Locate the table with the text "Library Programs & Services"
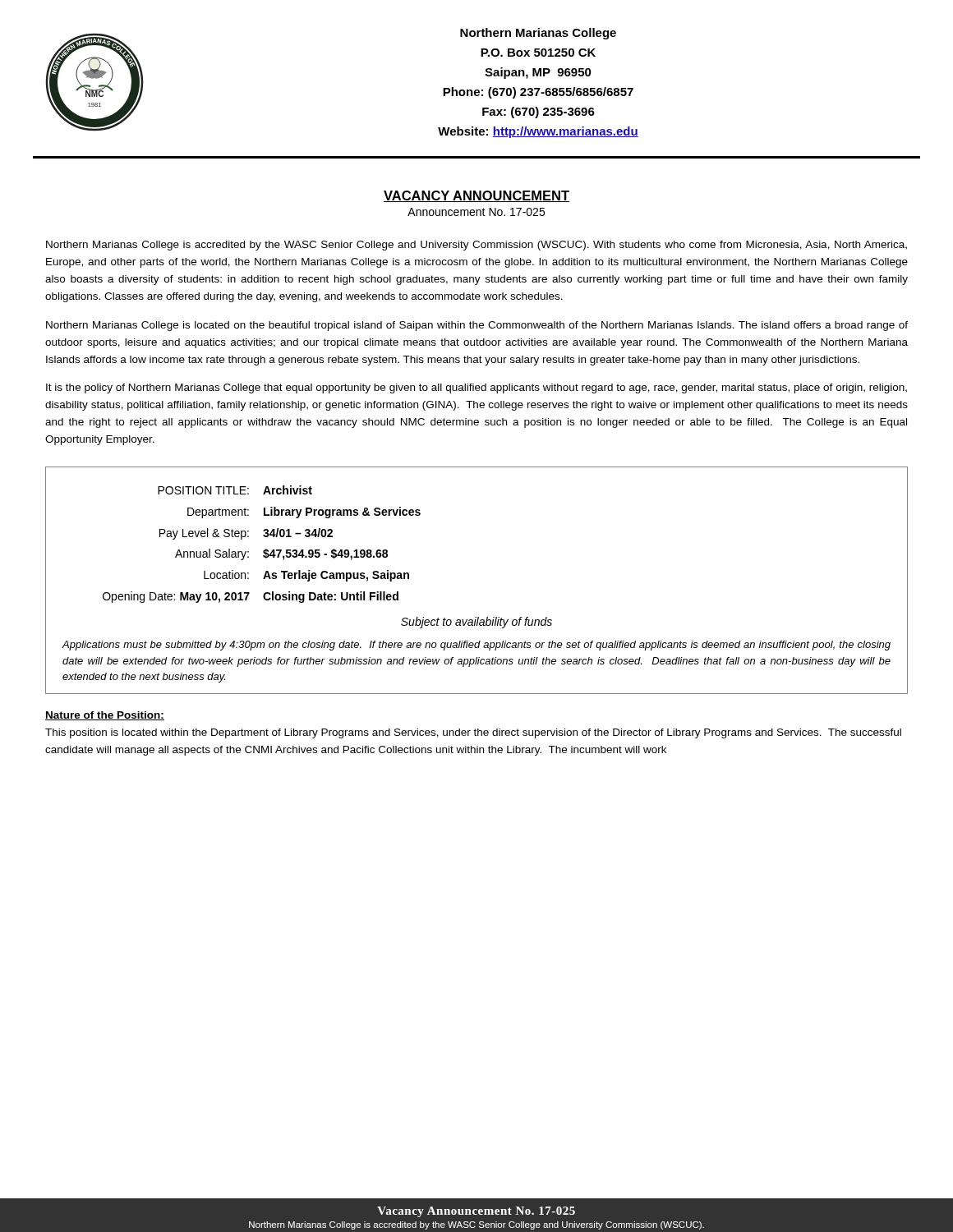The height and width of the screenshot is (1232, 953). point(476,580)
